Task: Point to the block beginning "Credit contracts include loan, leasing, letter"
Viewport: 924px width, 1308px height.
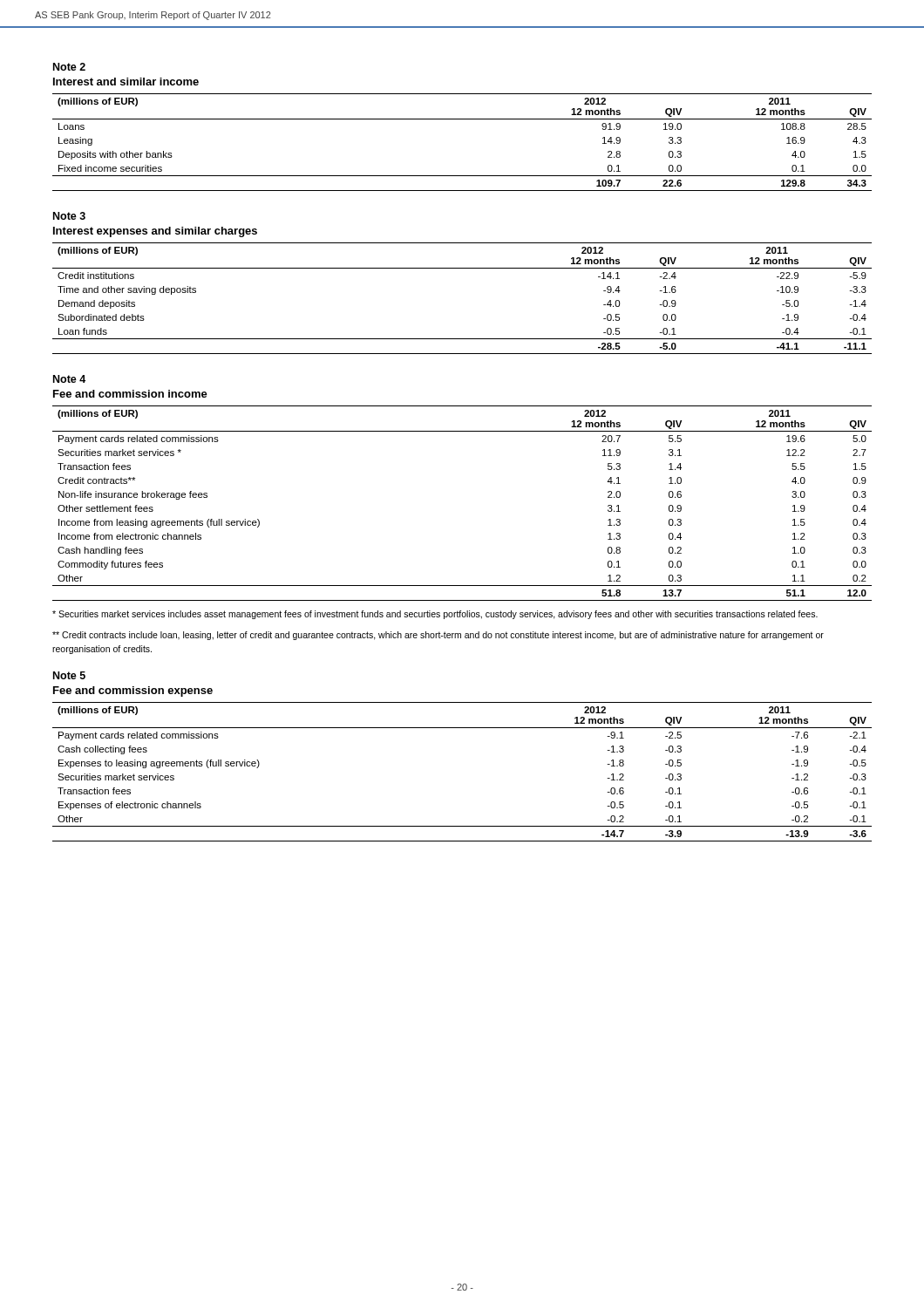Action: point(438,642)
